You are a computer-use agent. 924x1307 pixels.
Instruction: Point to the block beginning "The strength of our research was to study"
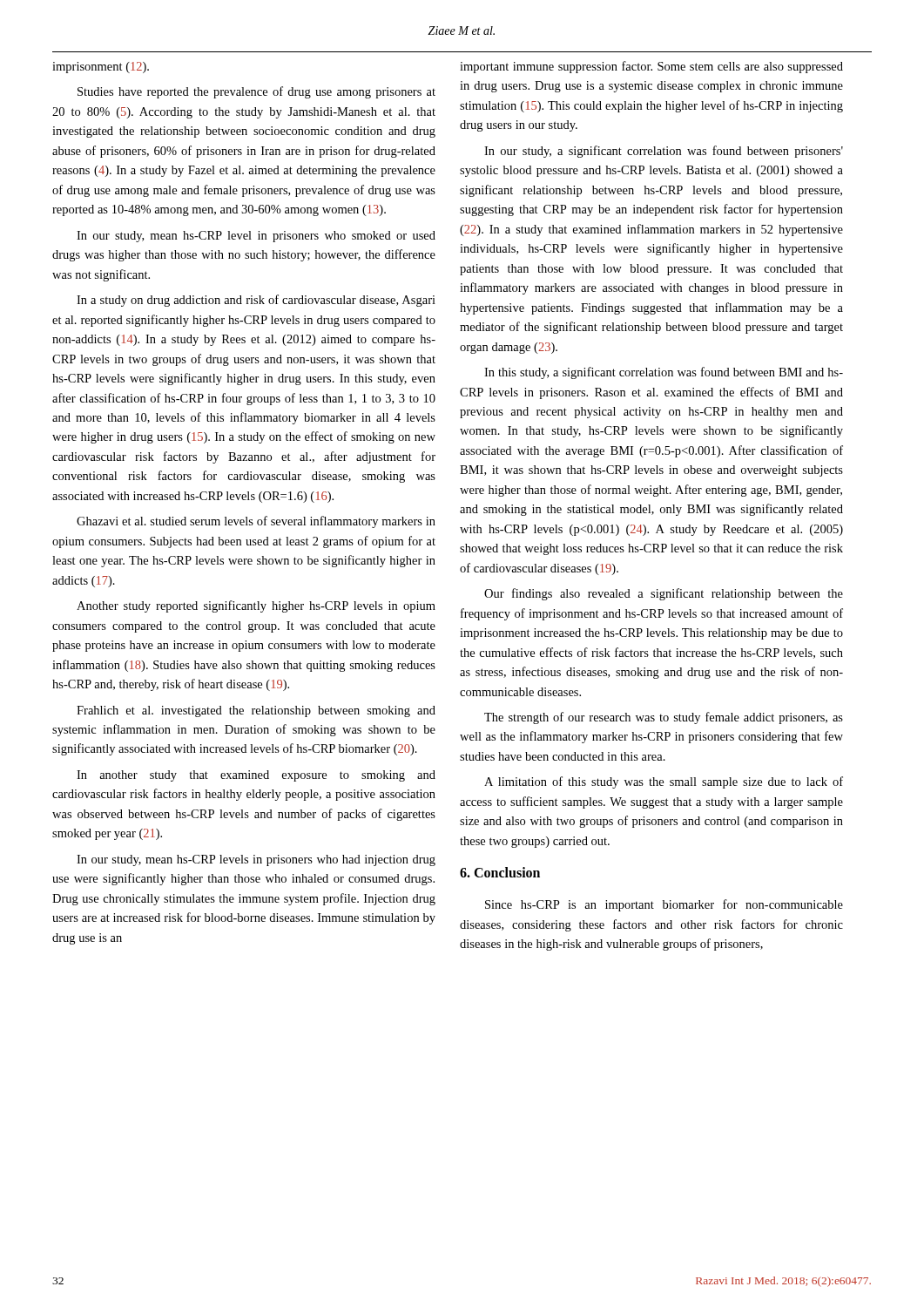[651, 737]
